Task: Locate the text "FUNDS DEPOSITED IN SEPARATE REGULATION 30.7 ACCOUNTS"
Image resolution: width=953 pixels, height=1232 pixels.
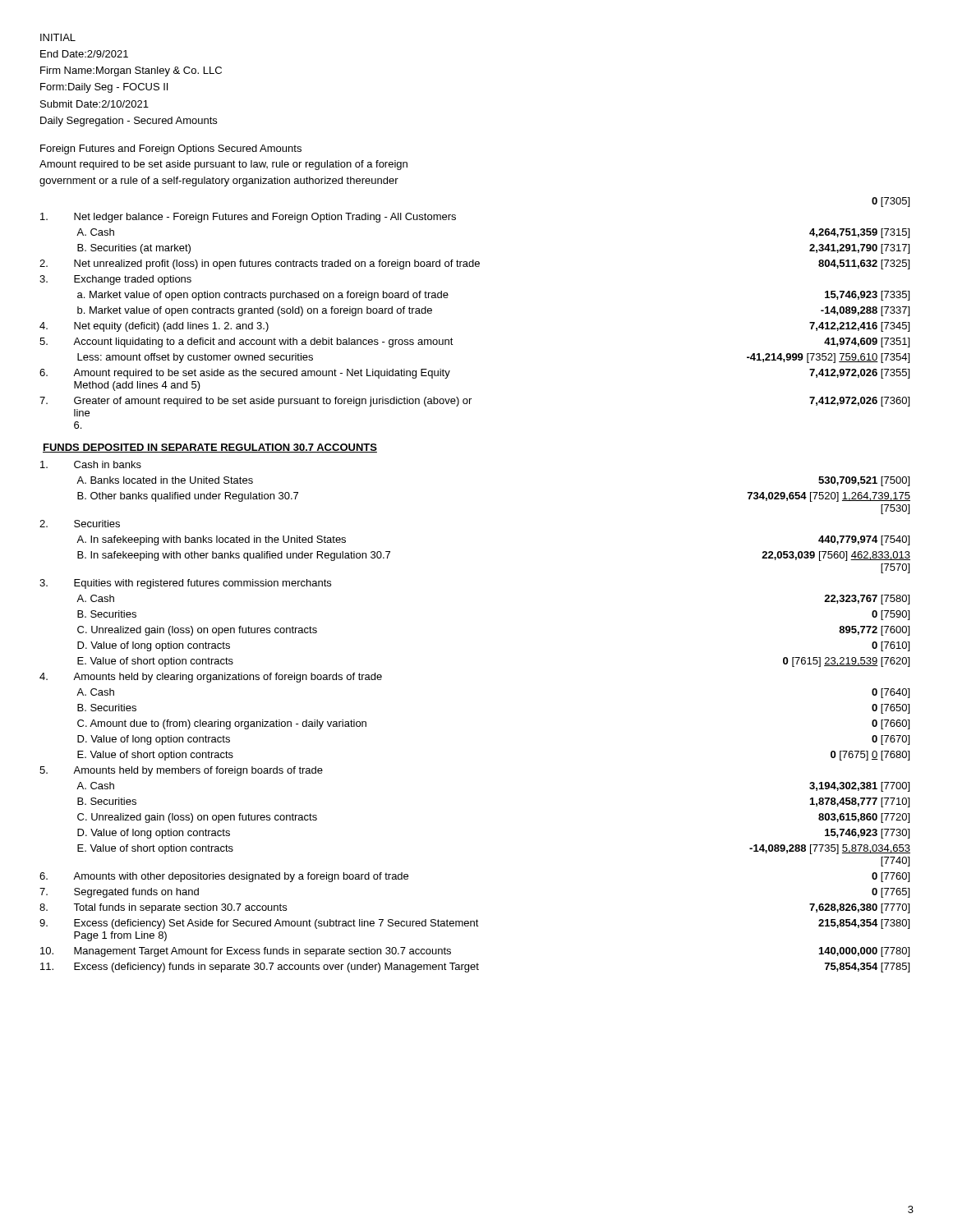Action: click(x=210, y=447)
